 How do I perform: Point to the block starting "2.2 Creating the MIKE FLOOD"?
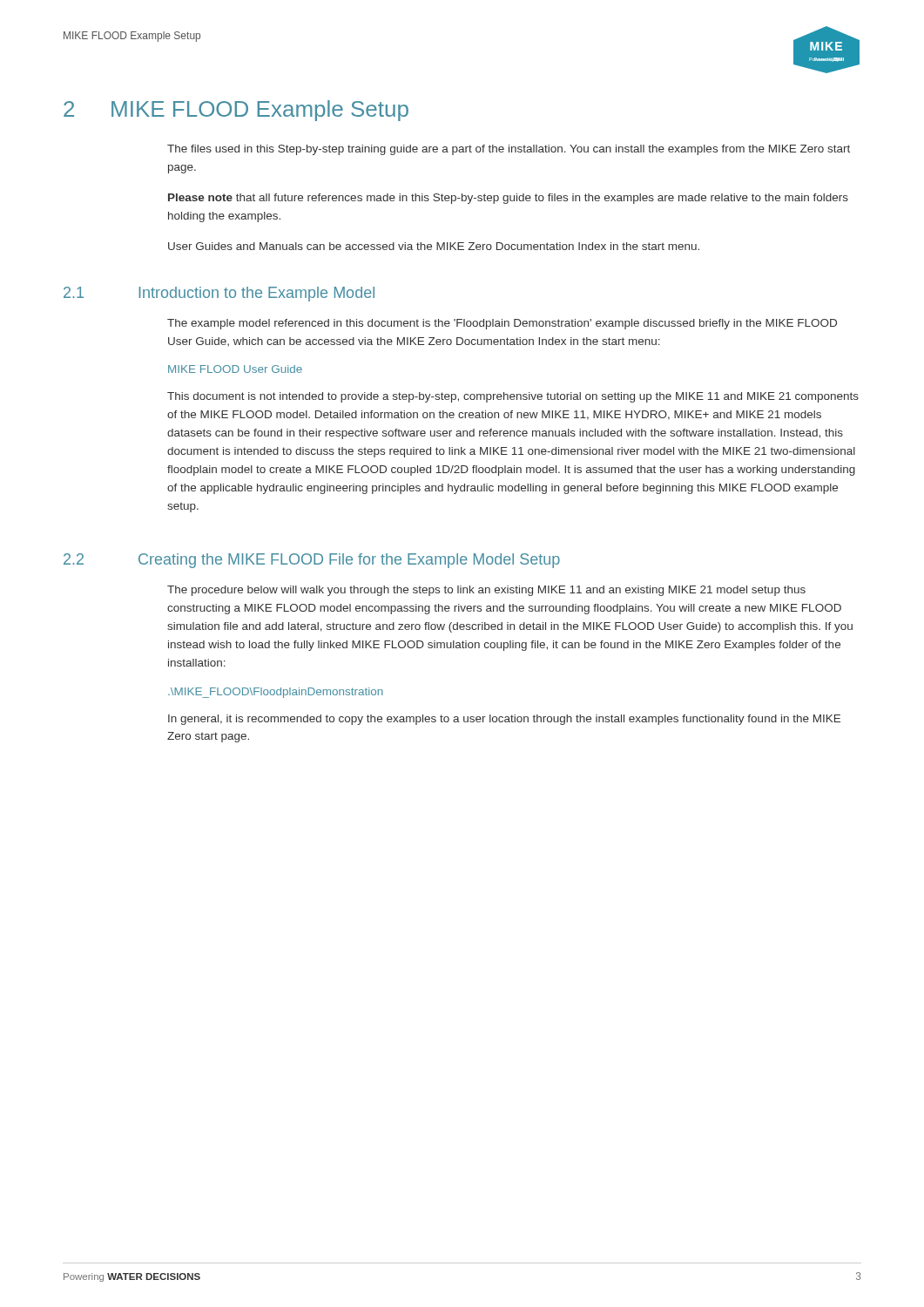pos(311,560)
